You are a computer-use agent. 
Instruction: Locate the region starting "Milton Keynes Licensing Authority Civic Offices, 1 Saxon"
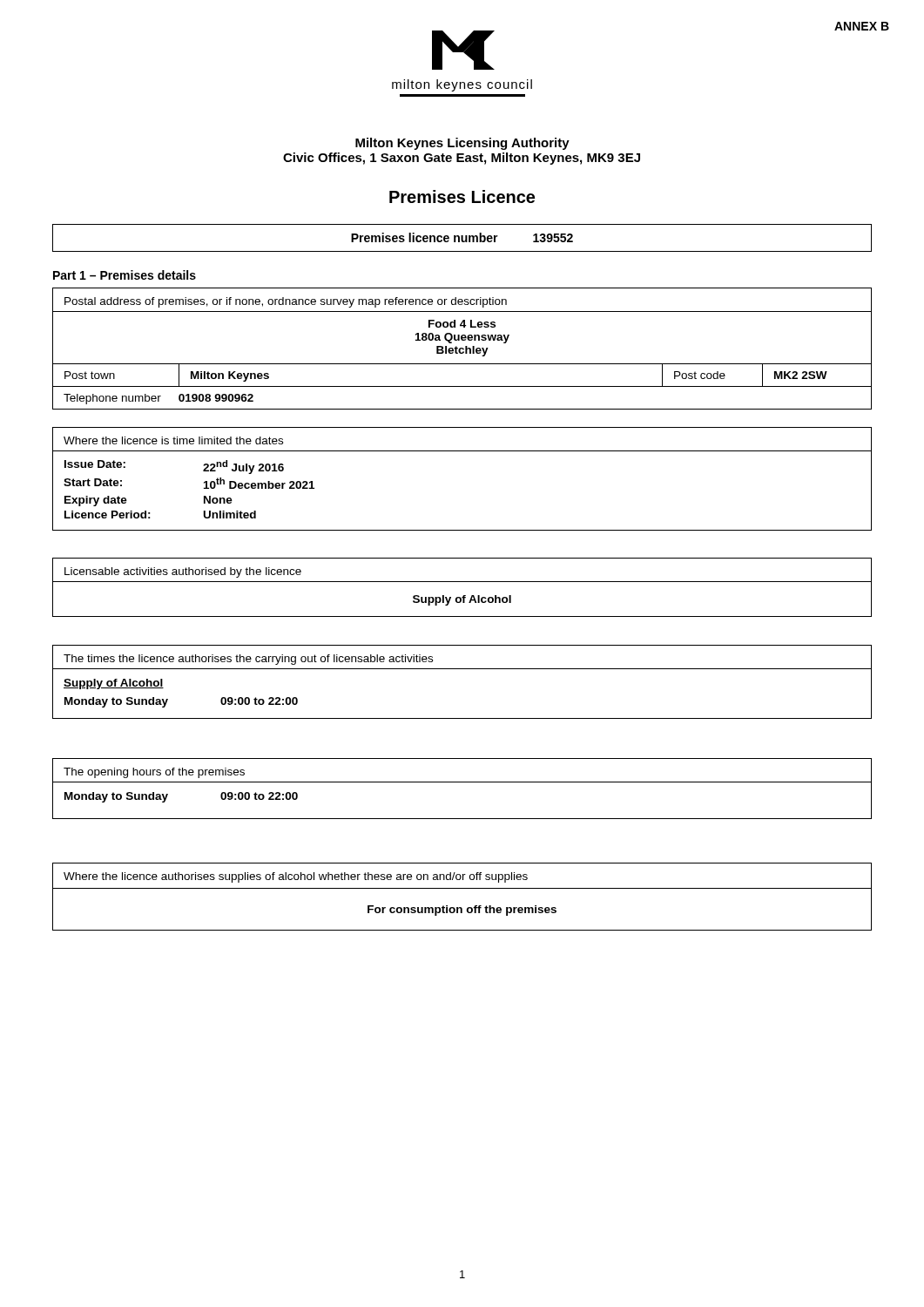click(462, 150)
